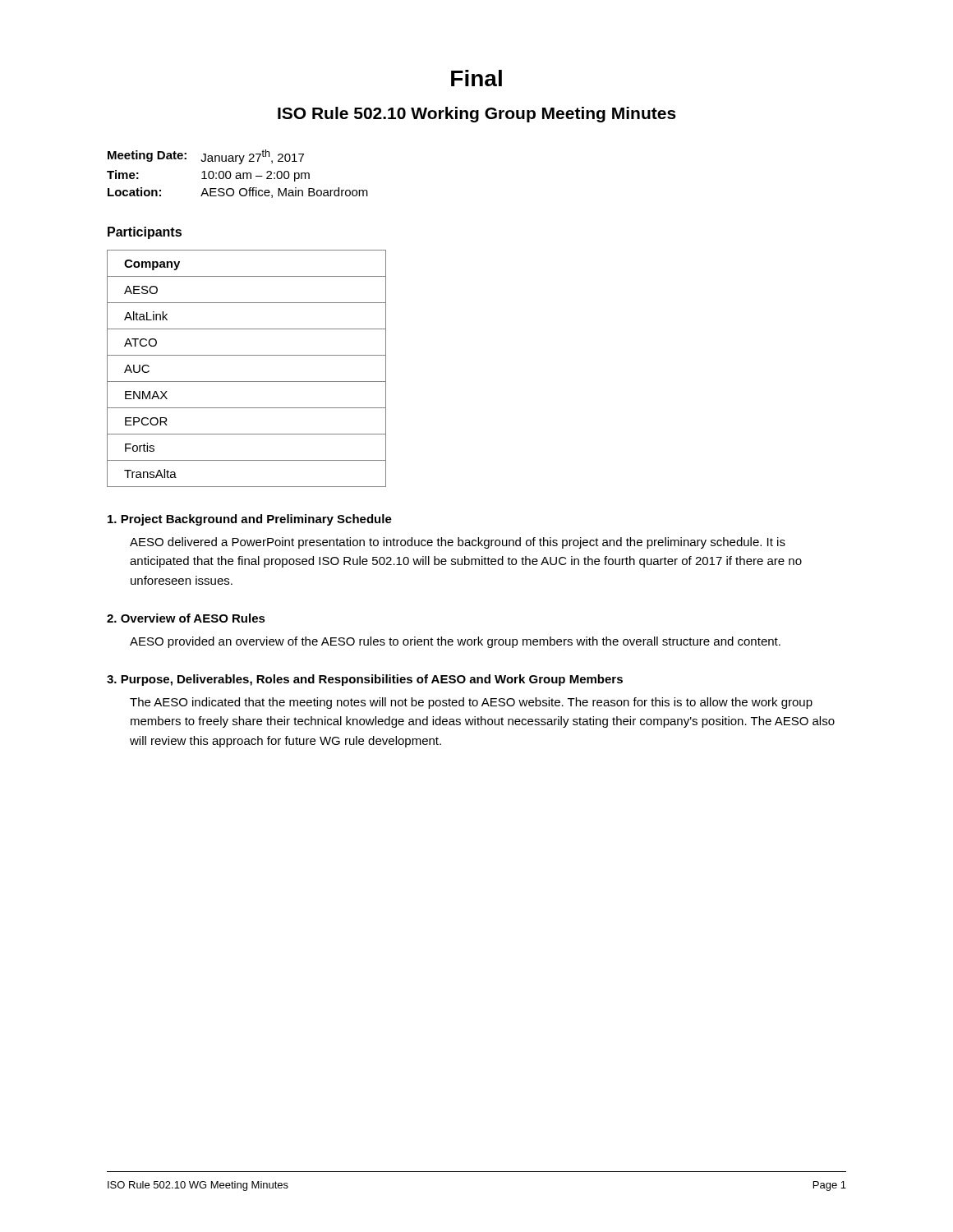
Task: Click on the table containing "TransAlta"
Action: pyautogui.click(x=476, y=368)
